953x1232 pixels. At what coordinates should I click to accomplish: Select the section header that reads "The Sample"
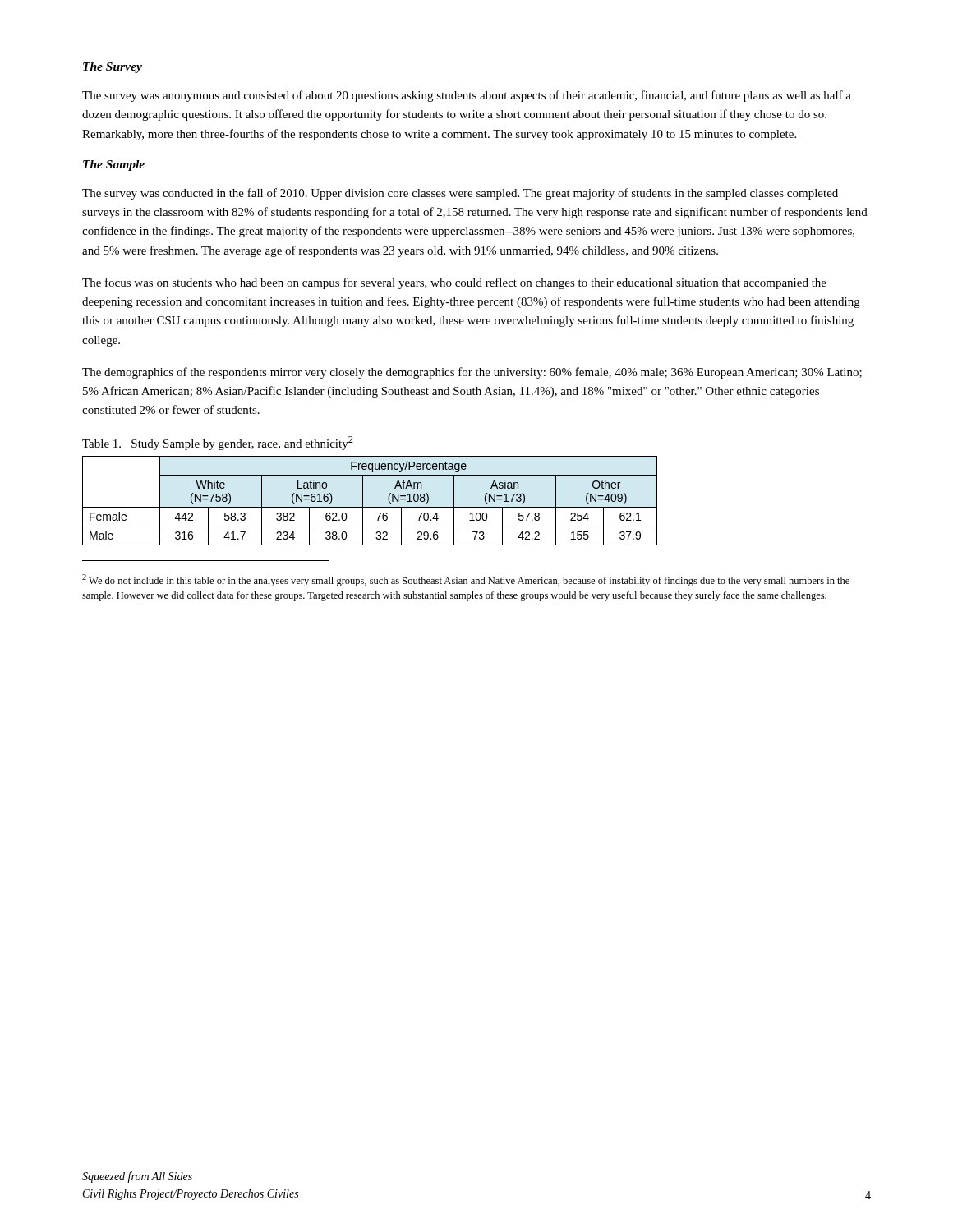tap(114, 165)
